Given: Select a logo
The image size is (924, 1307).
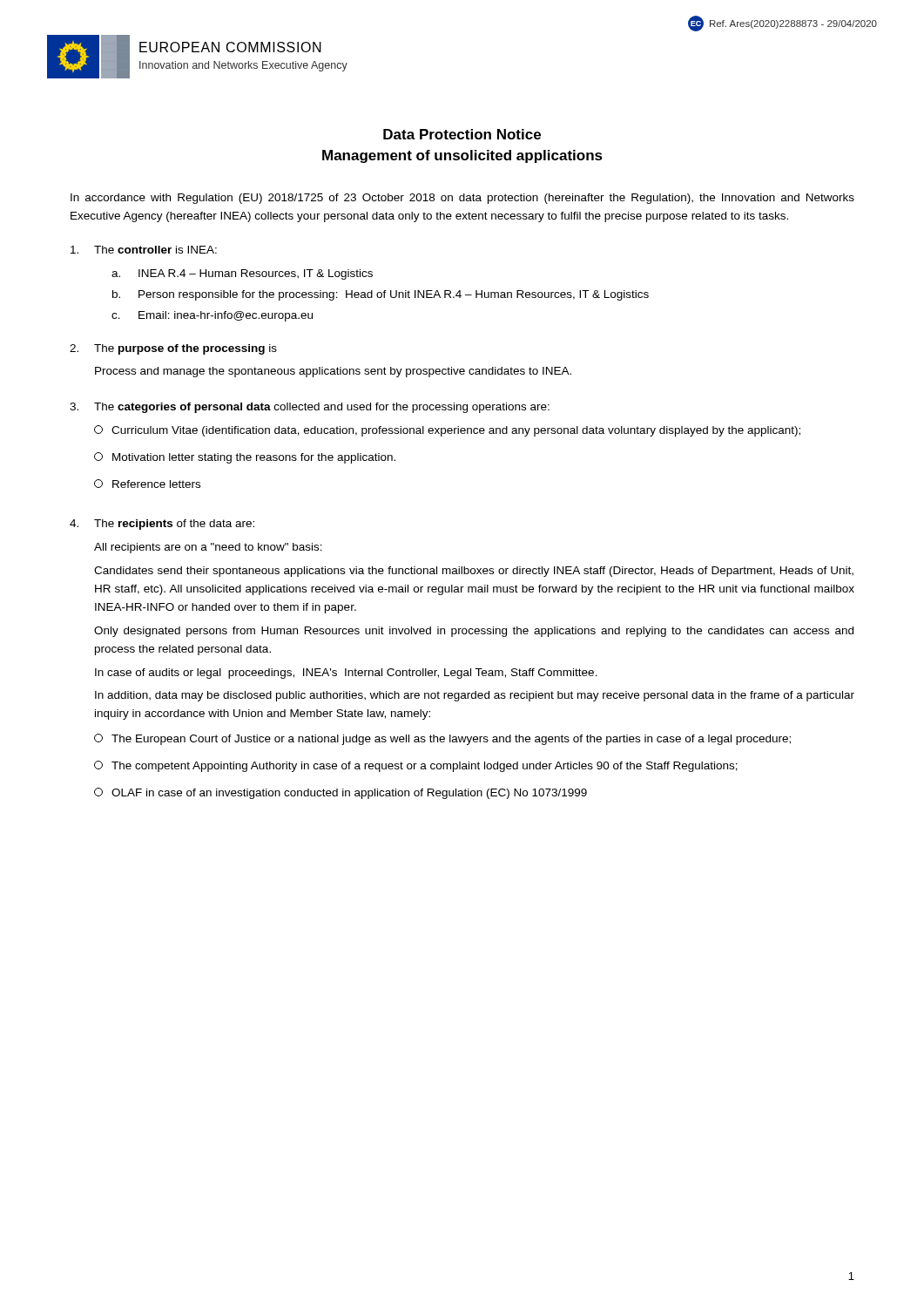Looking at the screenshot, I should (88, 65).
